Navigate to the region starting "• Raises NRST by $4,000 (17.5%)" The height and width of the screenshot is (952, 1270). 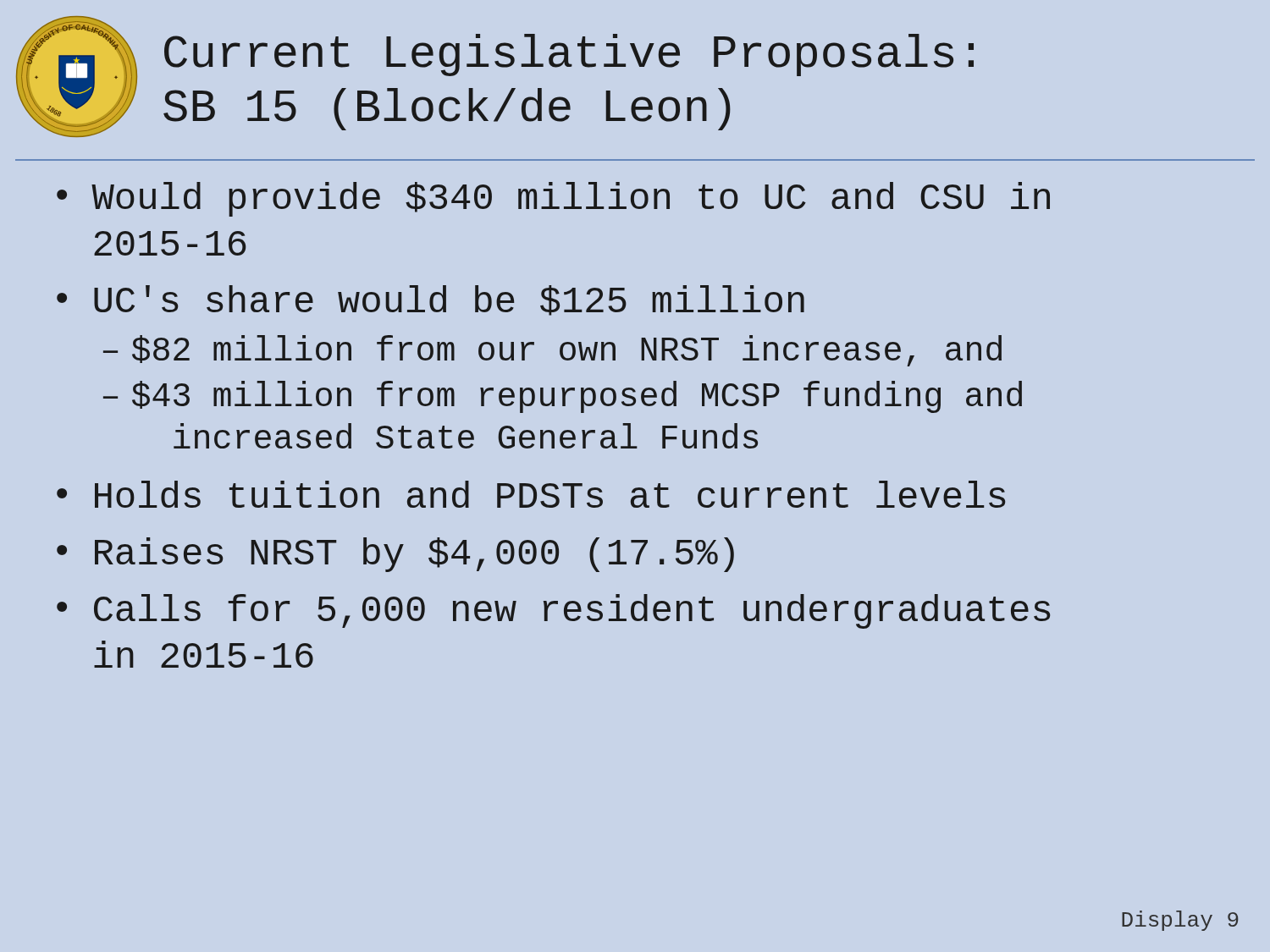pyautogui.click(x=395, y=555)
